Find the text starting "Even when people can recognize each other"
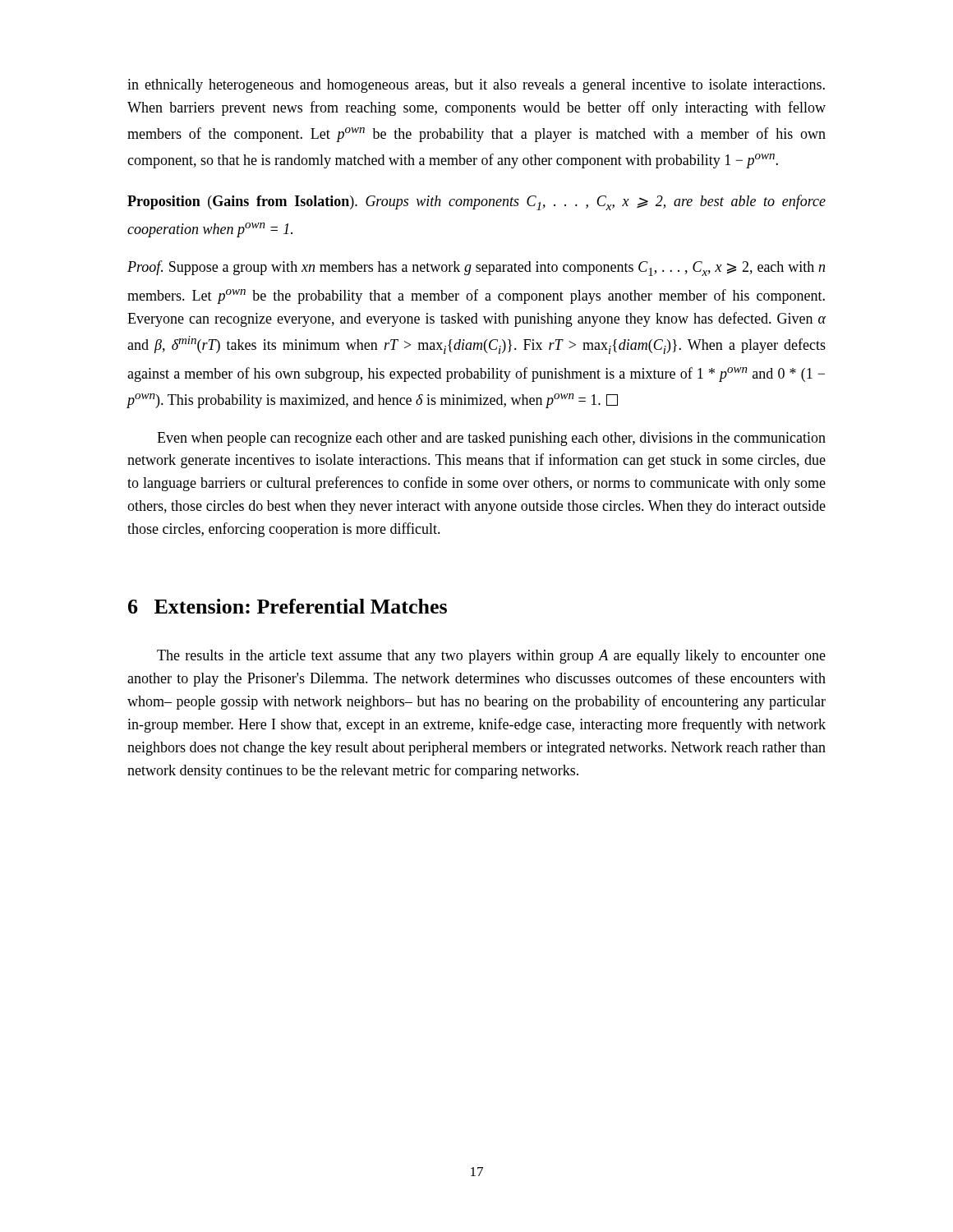953x1232 pixels. coord(476,483)
